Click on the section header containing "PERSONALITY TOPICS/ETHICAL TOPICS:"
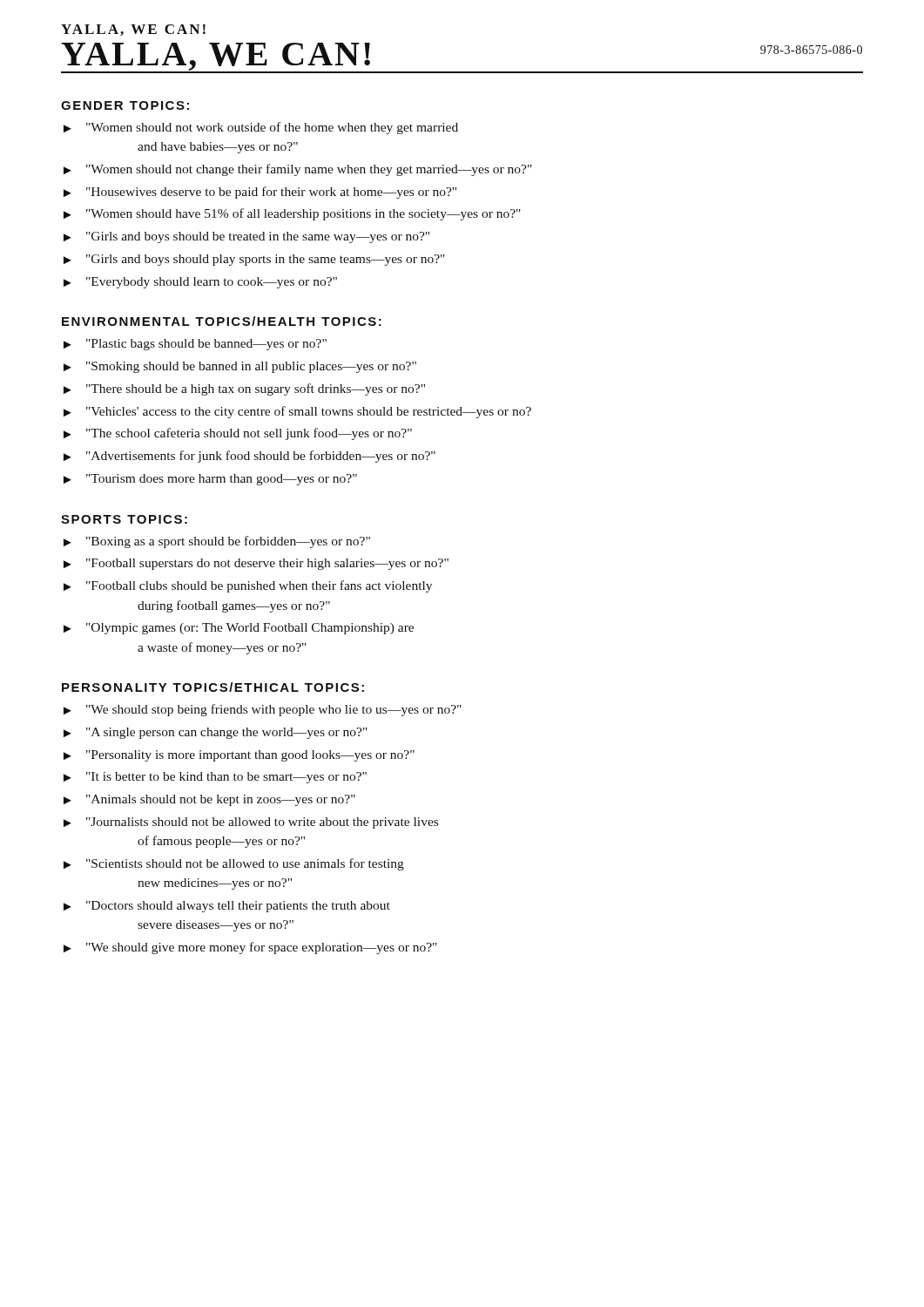 pos(214,687)
